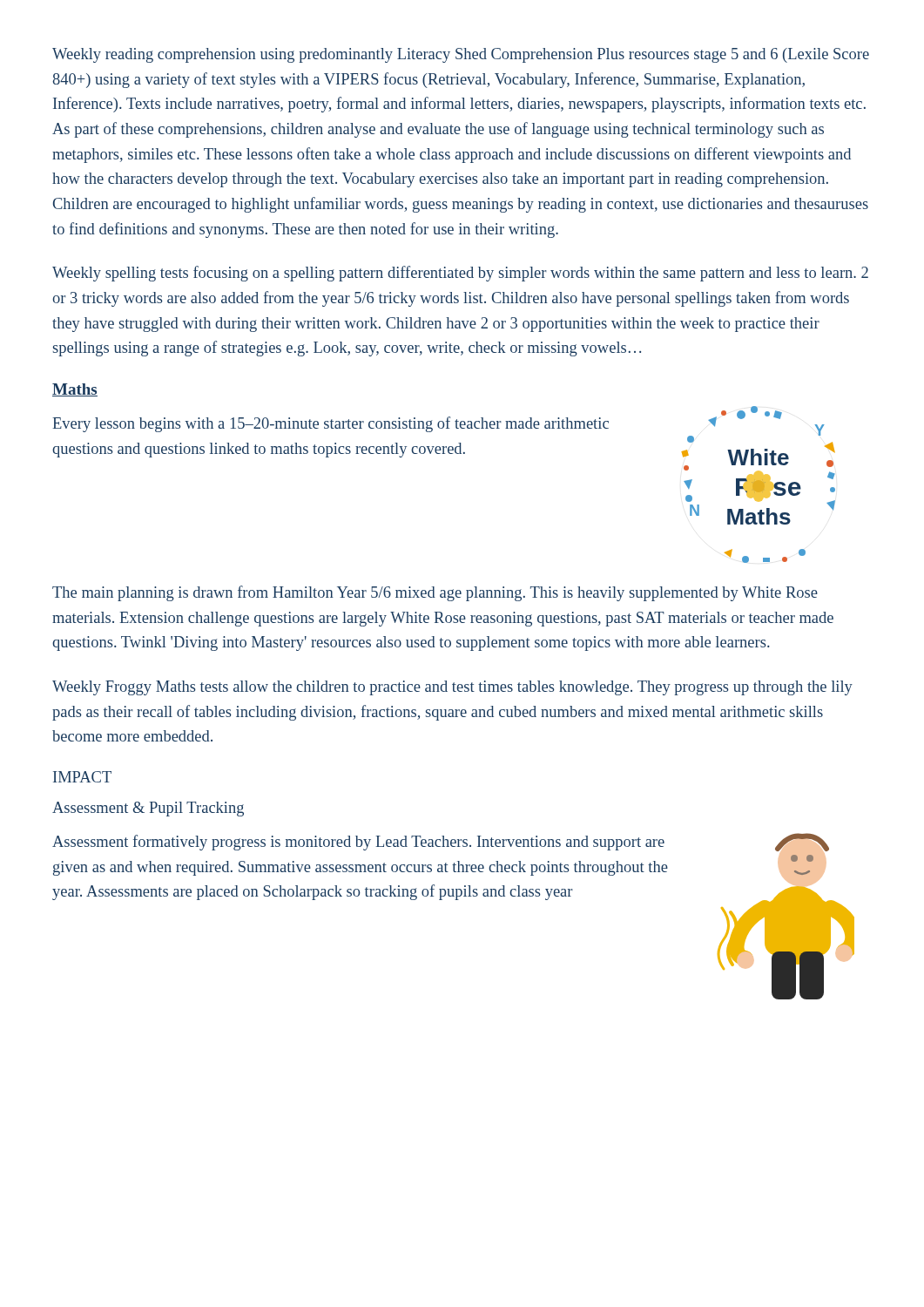924x1307 pixels.
Task: Locate the text block that says "Weekly Froggy Maths tests allow the"
Action: coord(452,712)
